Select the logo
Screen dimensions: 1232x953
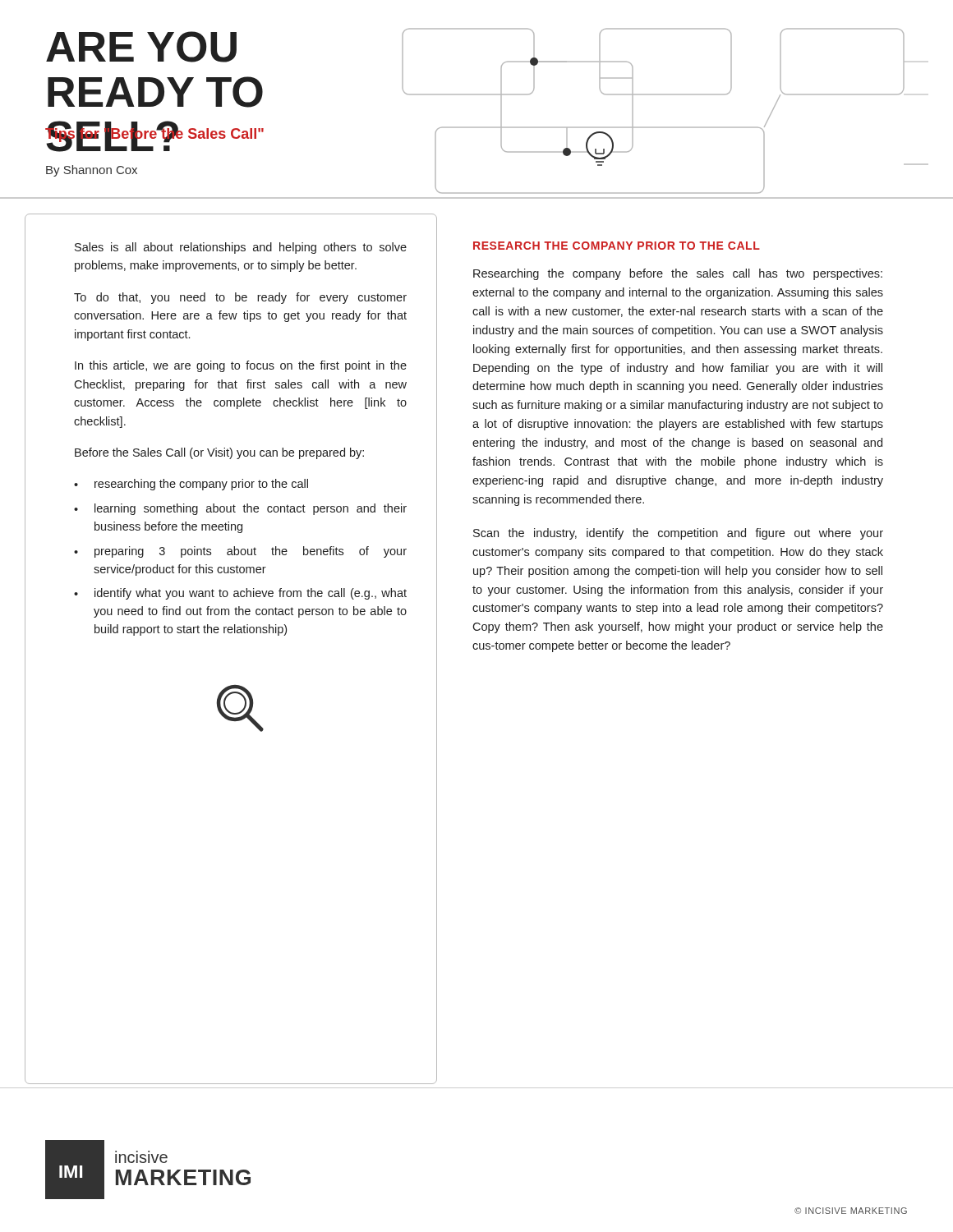149,1170
